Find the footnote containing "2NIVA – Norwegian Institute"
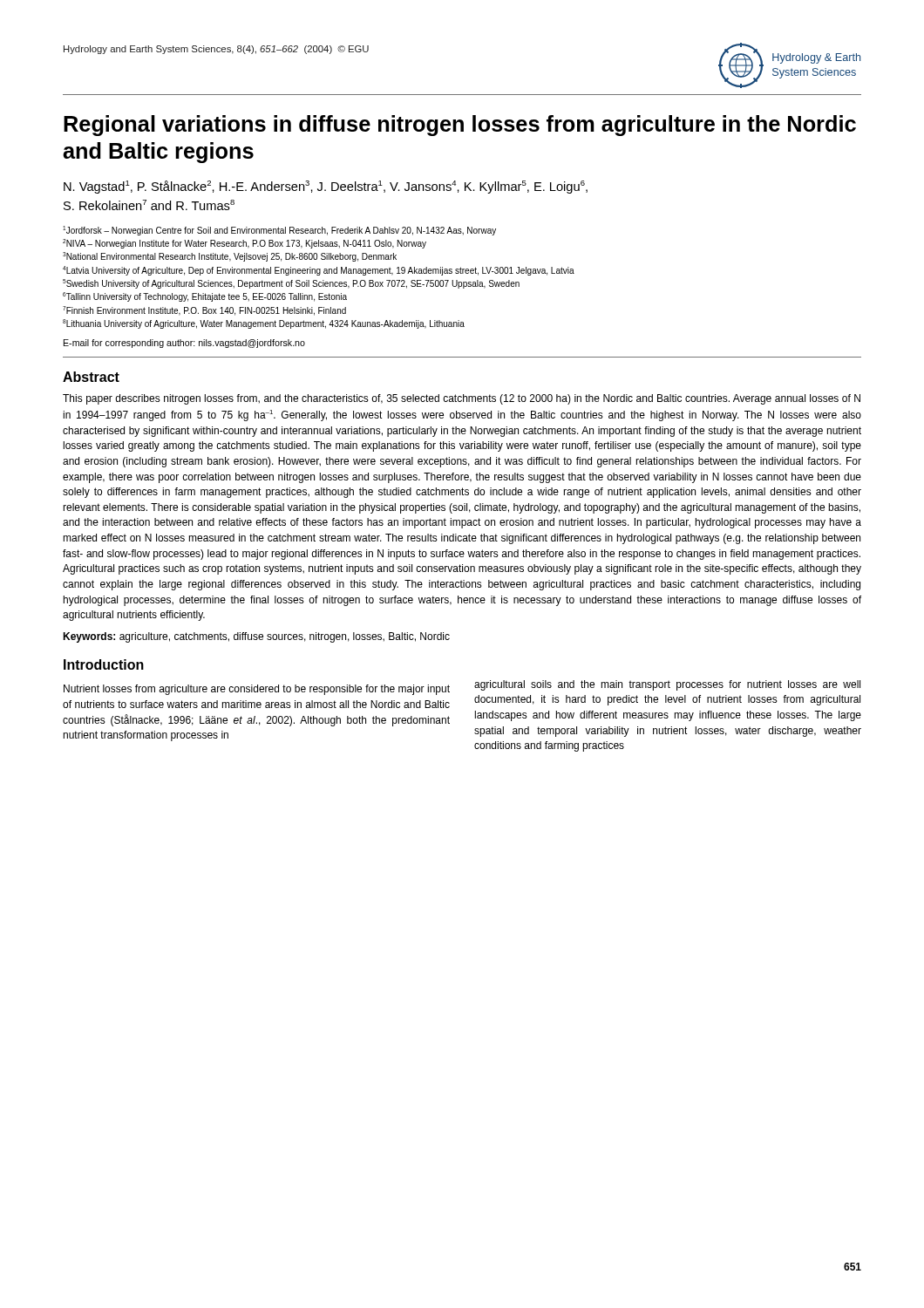The width and height of the screenshot is (924, 1308). point(244,244)
